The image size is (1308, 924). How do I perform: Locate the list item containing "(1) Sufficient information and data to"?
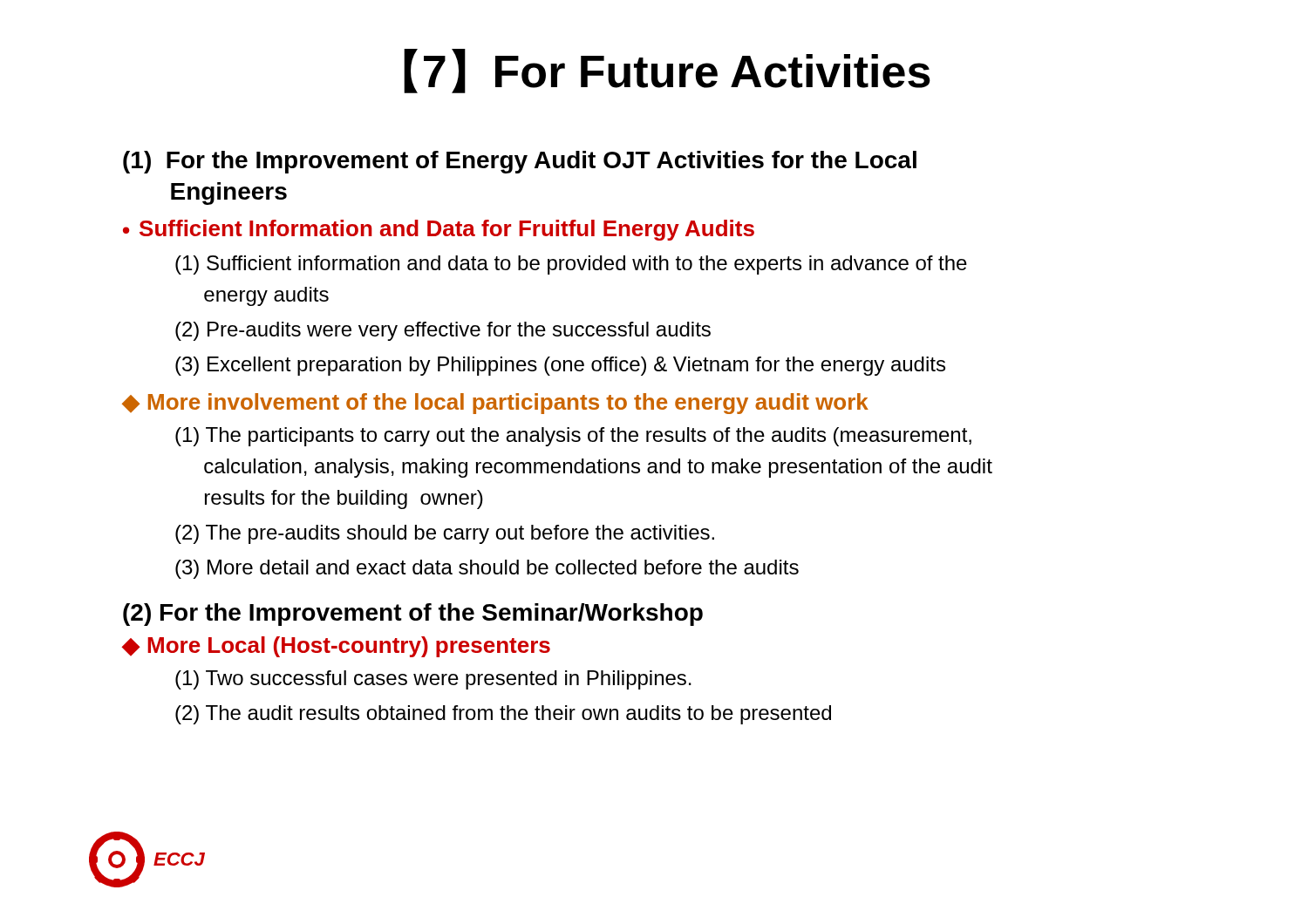pos(571,278)
